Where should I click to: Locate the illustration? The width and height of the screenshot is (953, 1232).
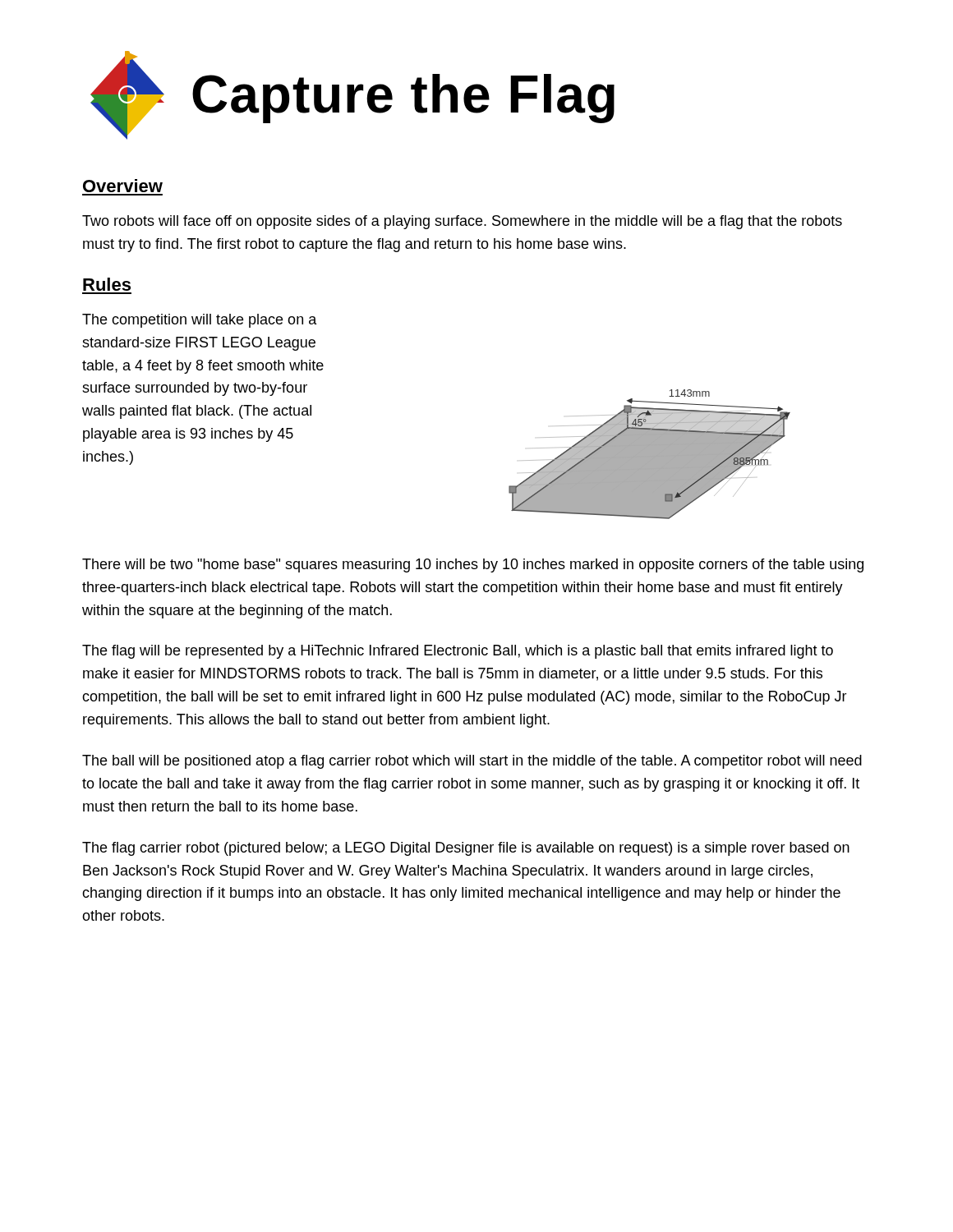click(615, 429)
